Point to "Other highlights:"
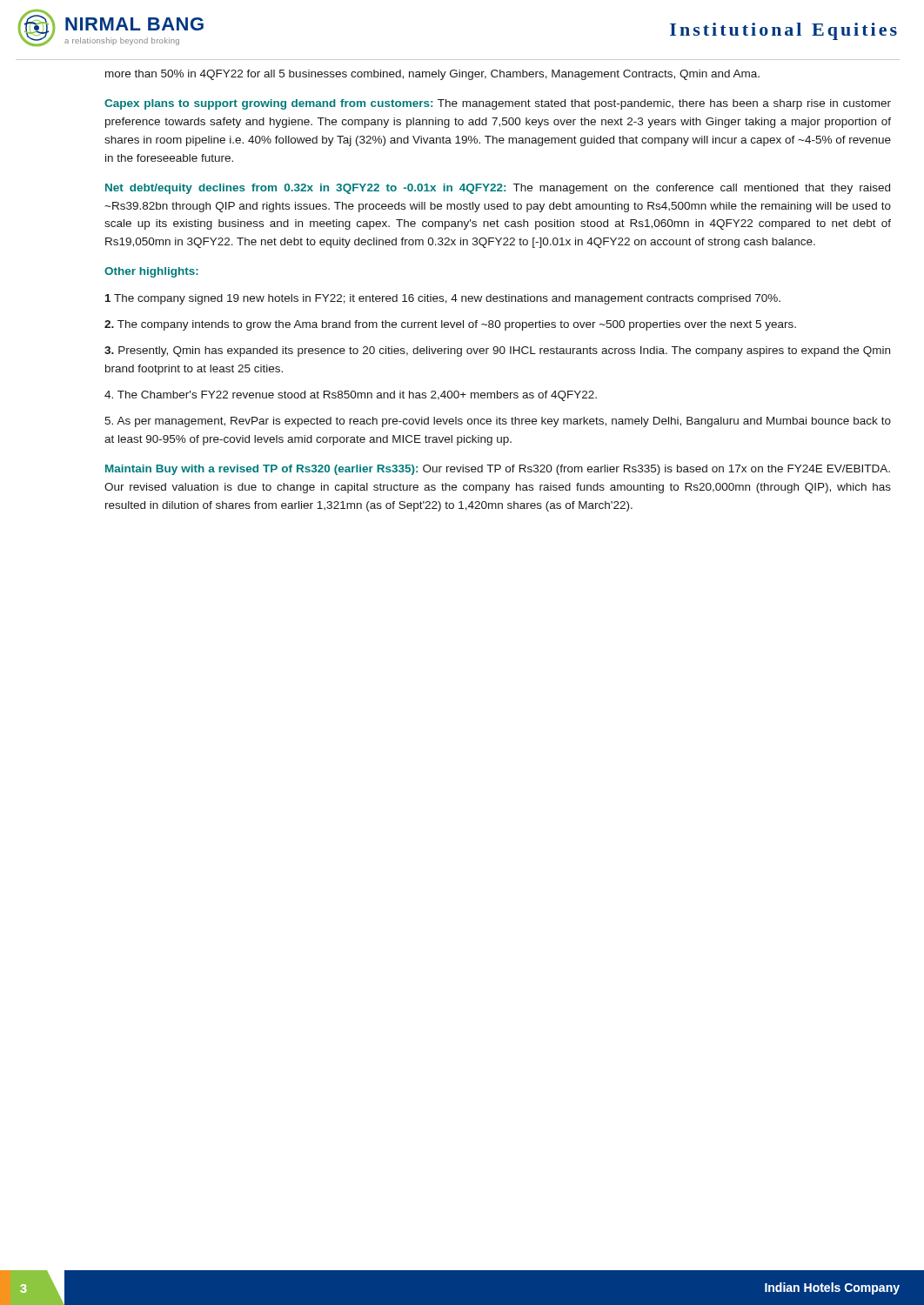The image size is (924, 1305). pyautogui.click(x=152, y=271)
